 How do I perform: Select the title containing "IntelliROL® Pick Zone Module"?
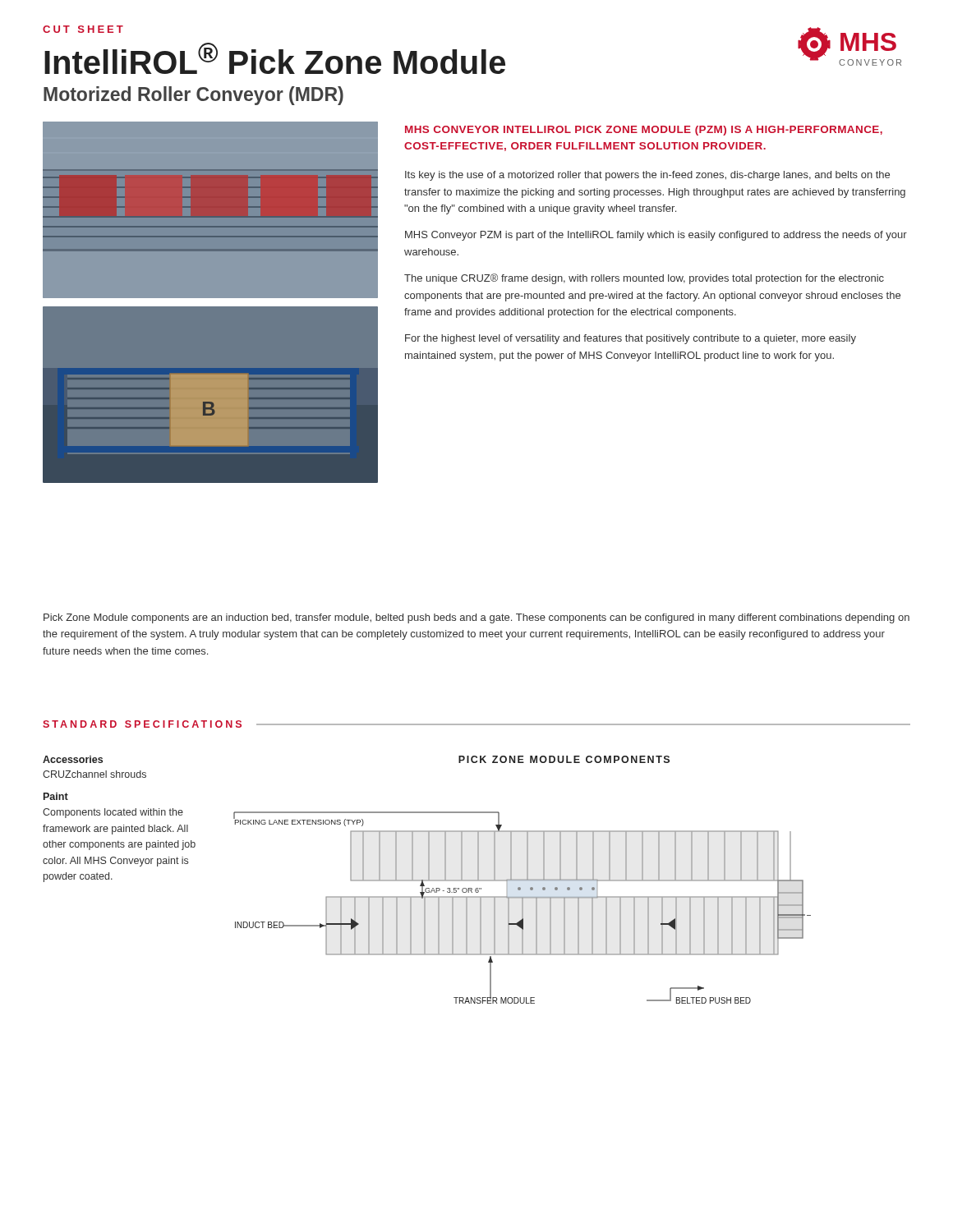click(x=275, y=60)
